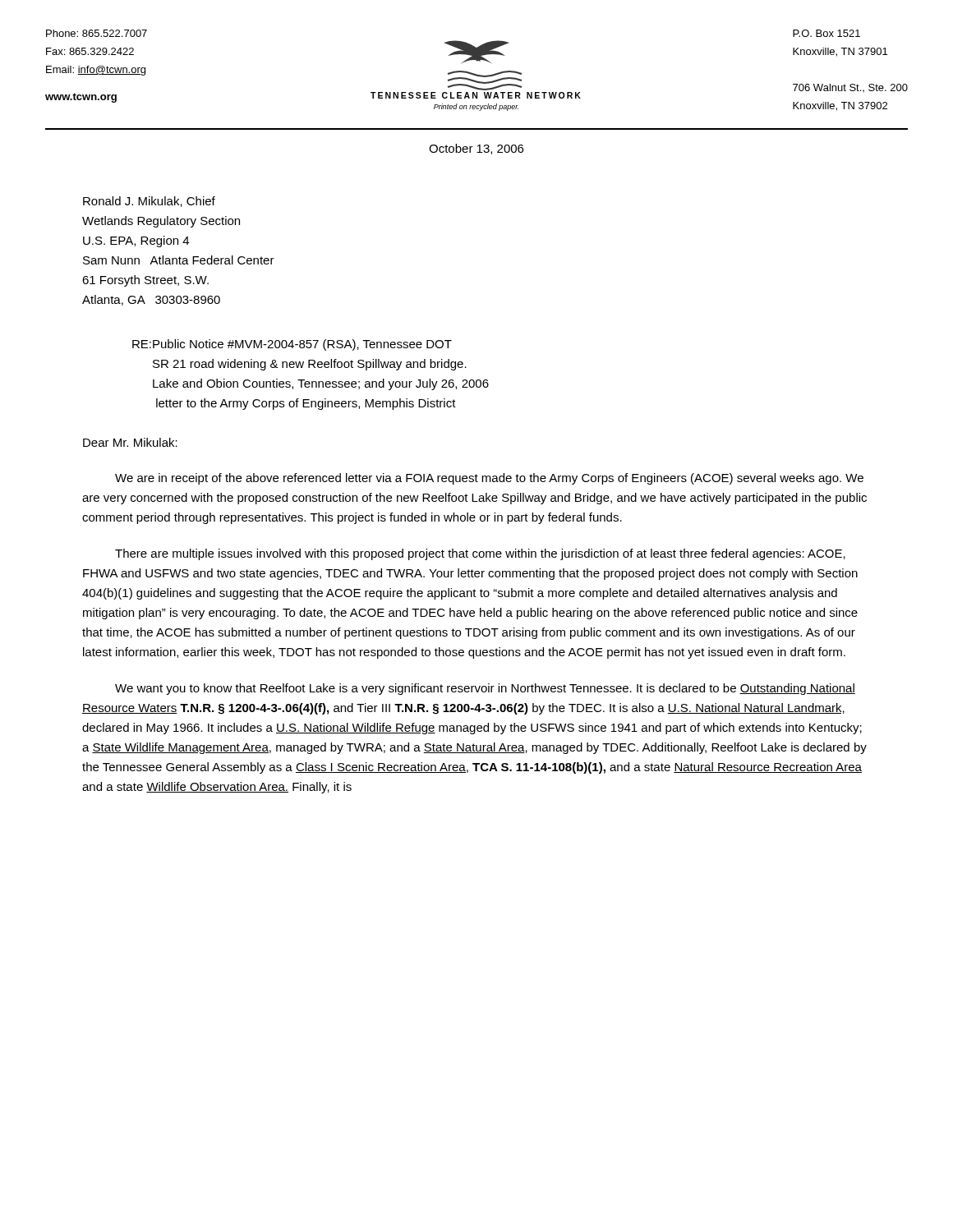The height and width of the screenshot is (1232, 953).
Task: Select the block starting "Ronald J. Mikulak, Chief Wetlands Regulatory"
Action: 178,250
